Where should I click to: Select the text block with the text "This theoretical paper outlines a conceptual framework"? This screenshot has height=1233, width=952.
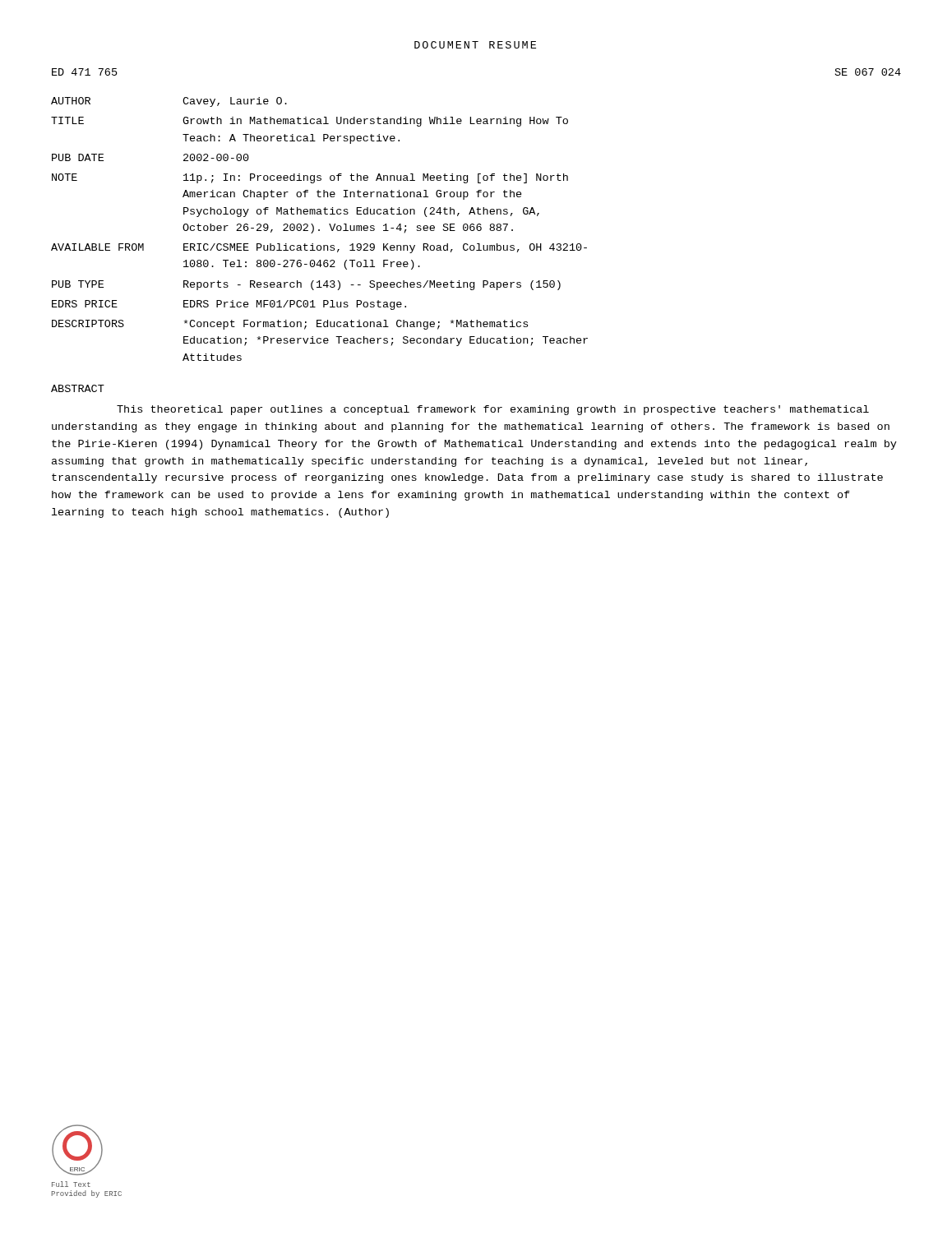pos(474,461)
